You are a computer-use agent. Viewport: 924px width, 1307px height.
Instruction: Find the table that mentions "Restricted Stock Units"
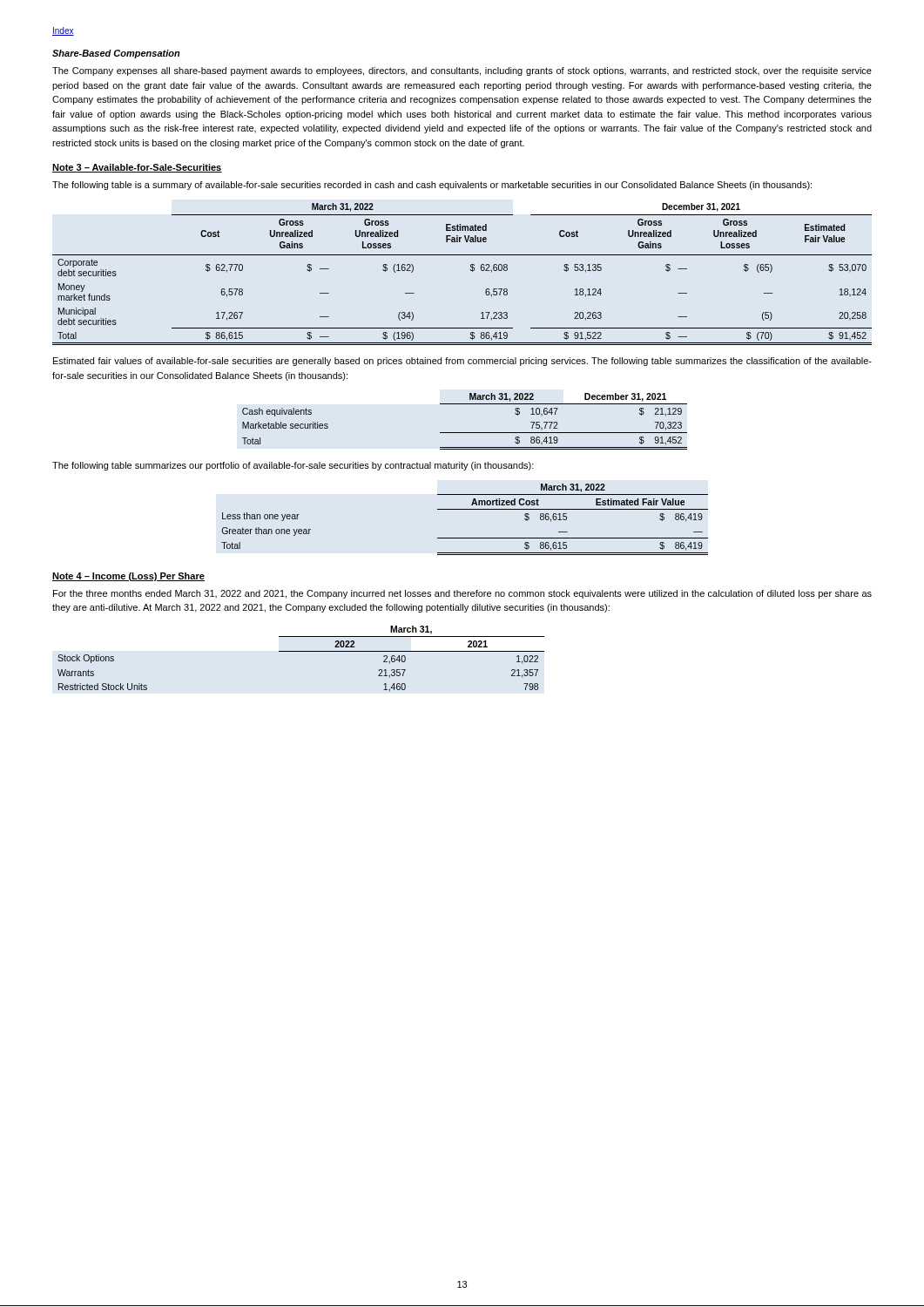point(462,657)
